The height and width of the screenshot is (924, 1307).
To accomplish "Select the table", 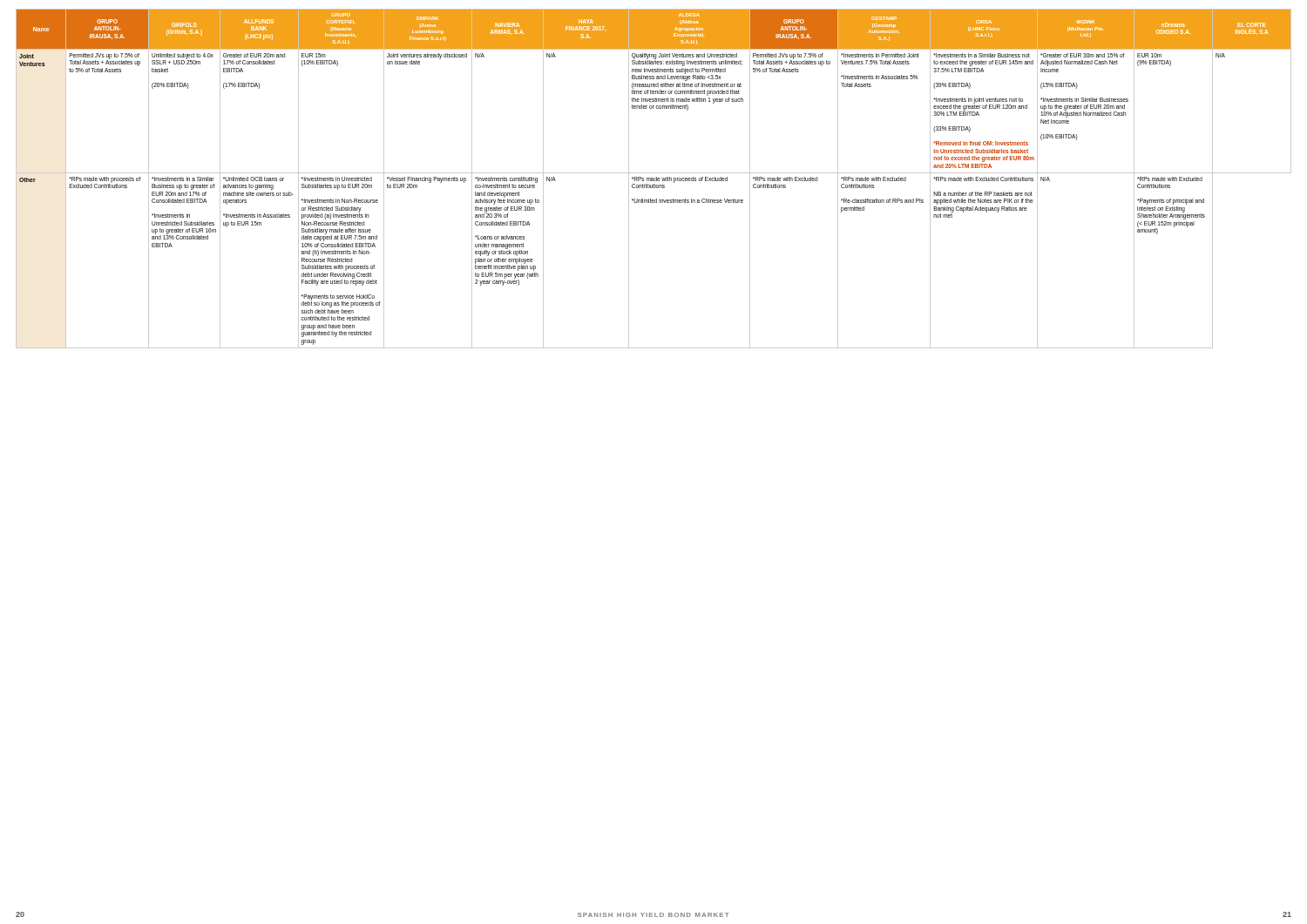I will (654, 453).
